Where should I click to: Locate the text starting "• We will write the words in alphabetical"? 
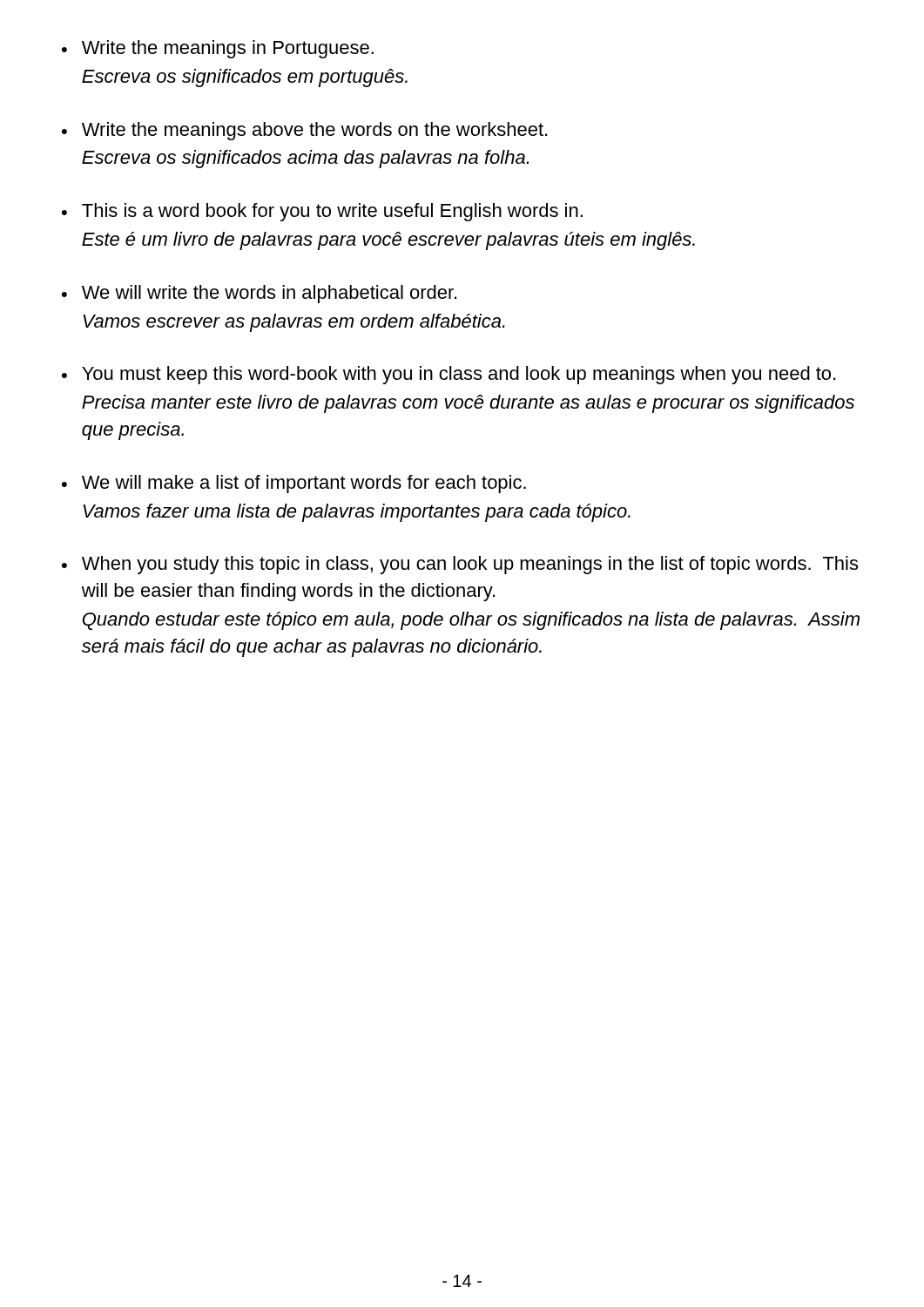284,307
